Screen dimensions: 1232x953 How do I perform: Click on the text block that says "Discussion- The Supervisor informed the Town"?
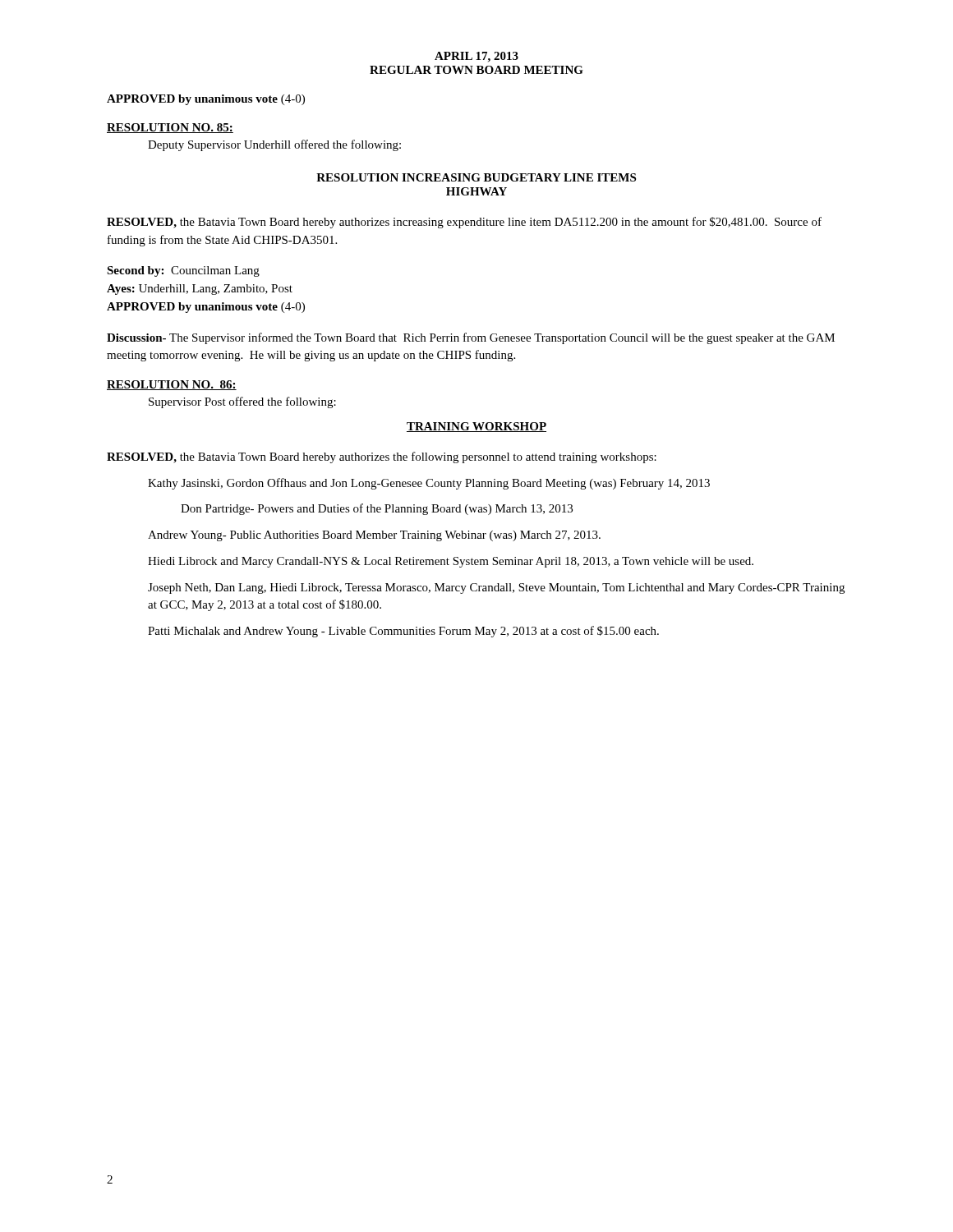pos(471,346)
